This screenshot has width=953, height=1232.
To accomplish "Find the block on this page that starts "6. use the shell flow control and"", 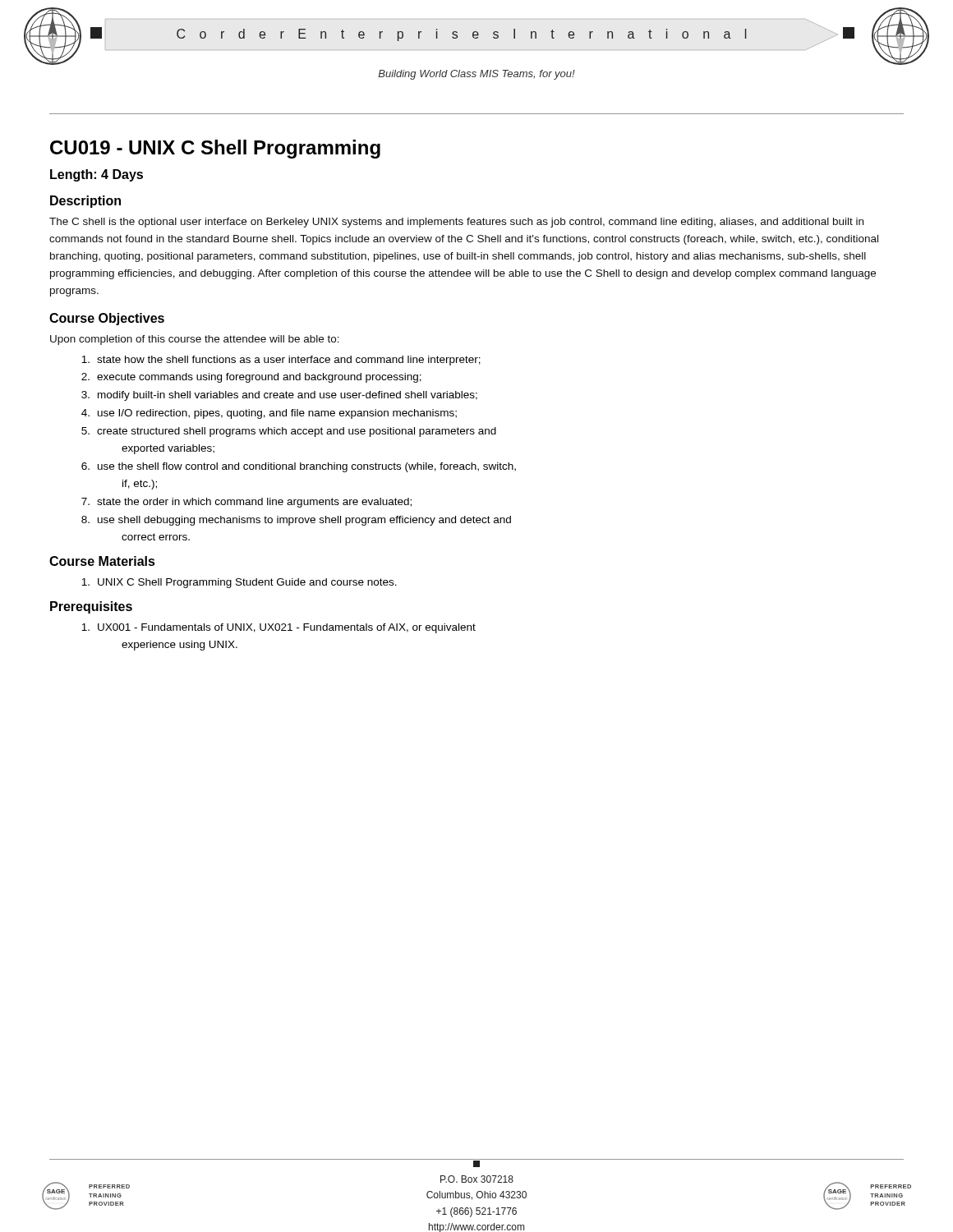I will 295,475.
